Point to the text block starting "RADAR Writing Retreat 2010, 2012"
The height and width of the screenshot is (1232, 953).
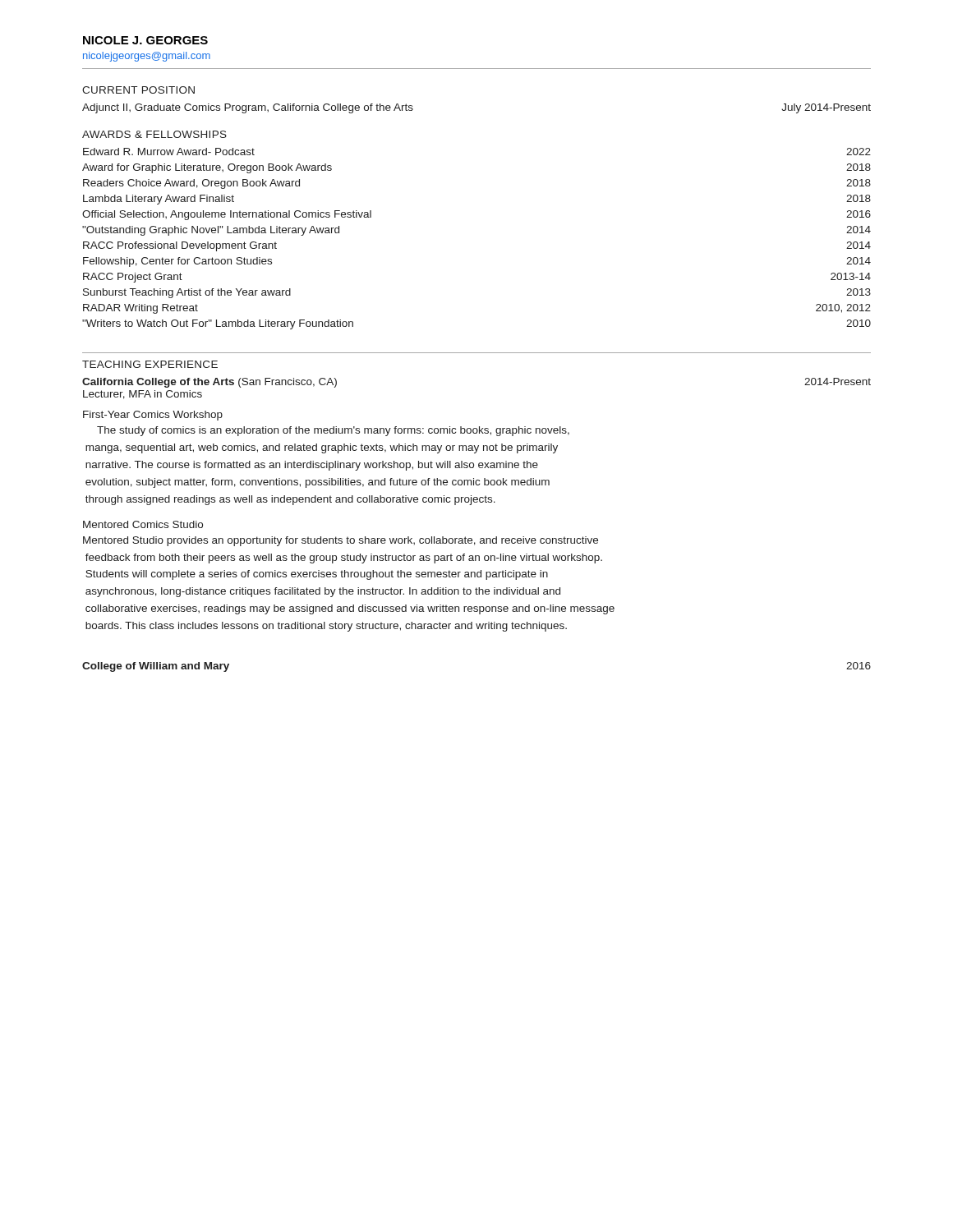[x=139, y=308]
